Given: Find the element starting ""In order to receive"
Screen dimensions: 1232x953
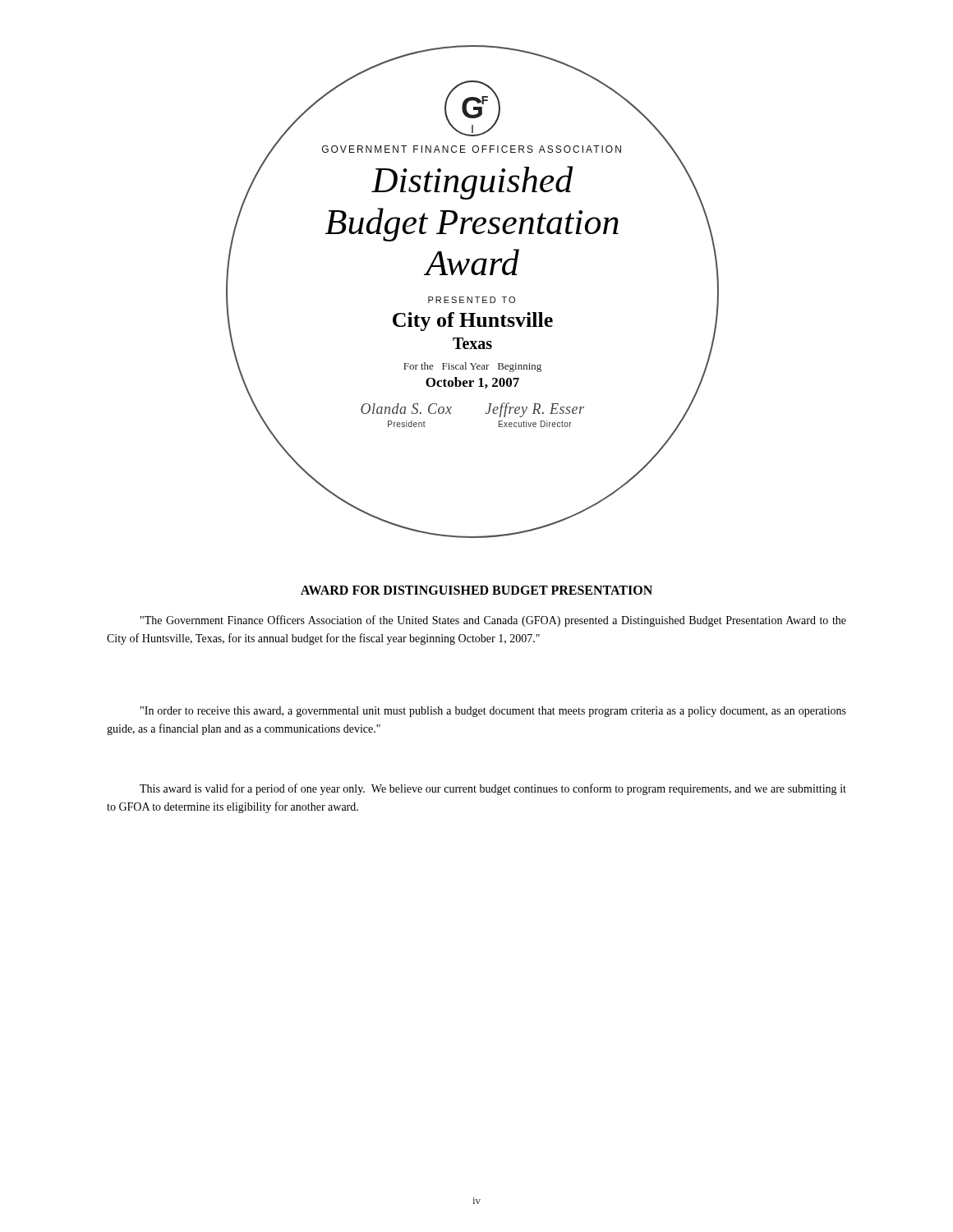Looking at the screenshot, I should click(476, 720).
